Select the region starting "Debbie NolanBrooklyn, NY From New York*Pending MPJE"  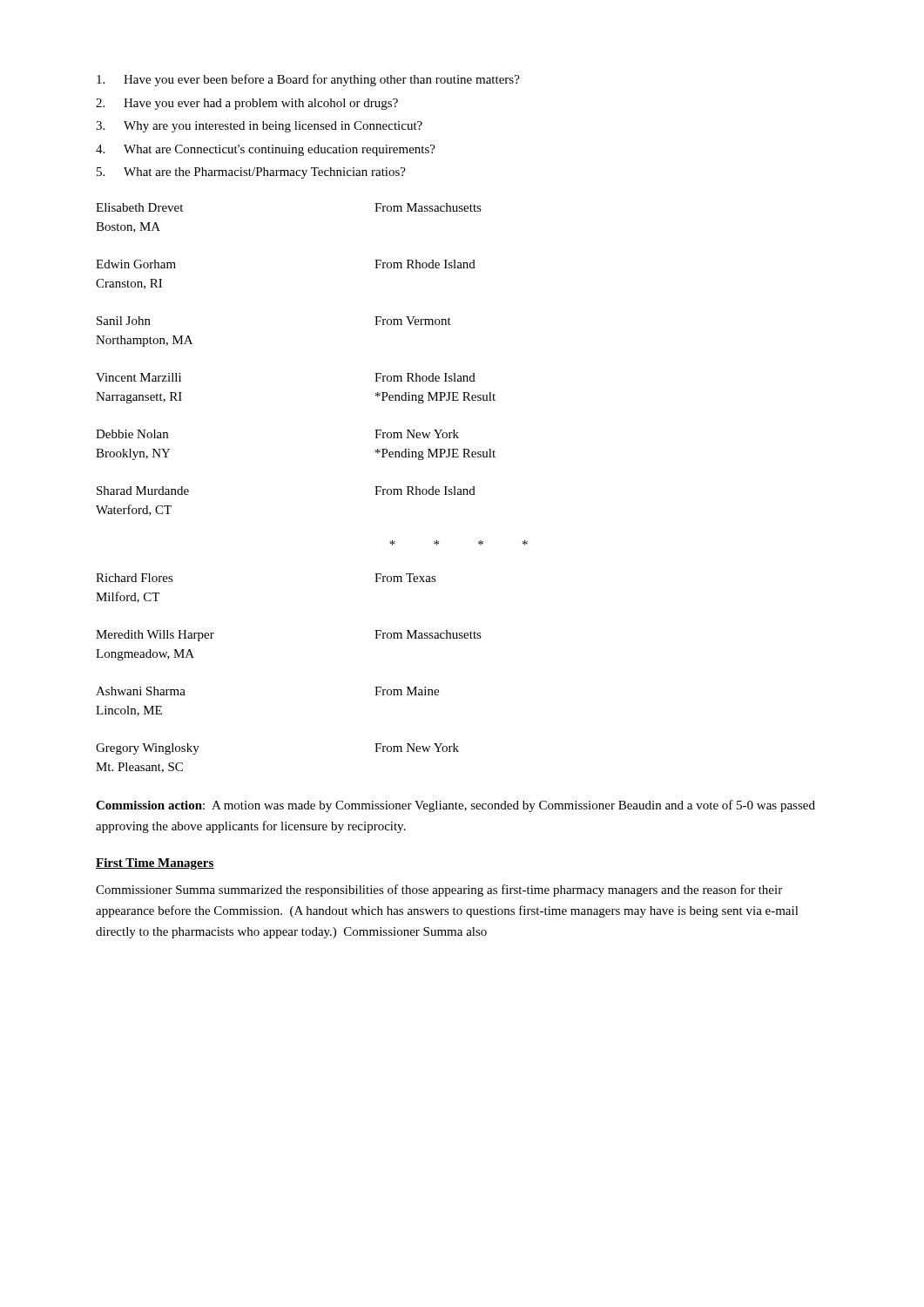tap(462, 443)
